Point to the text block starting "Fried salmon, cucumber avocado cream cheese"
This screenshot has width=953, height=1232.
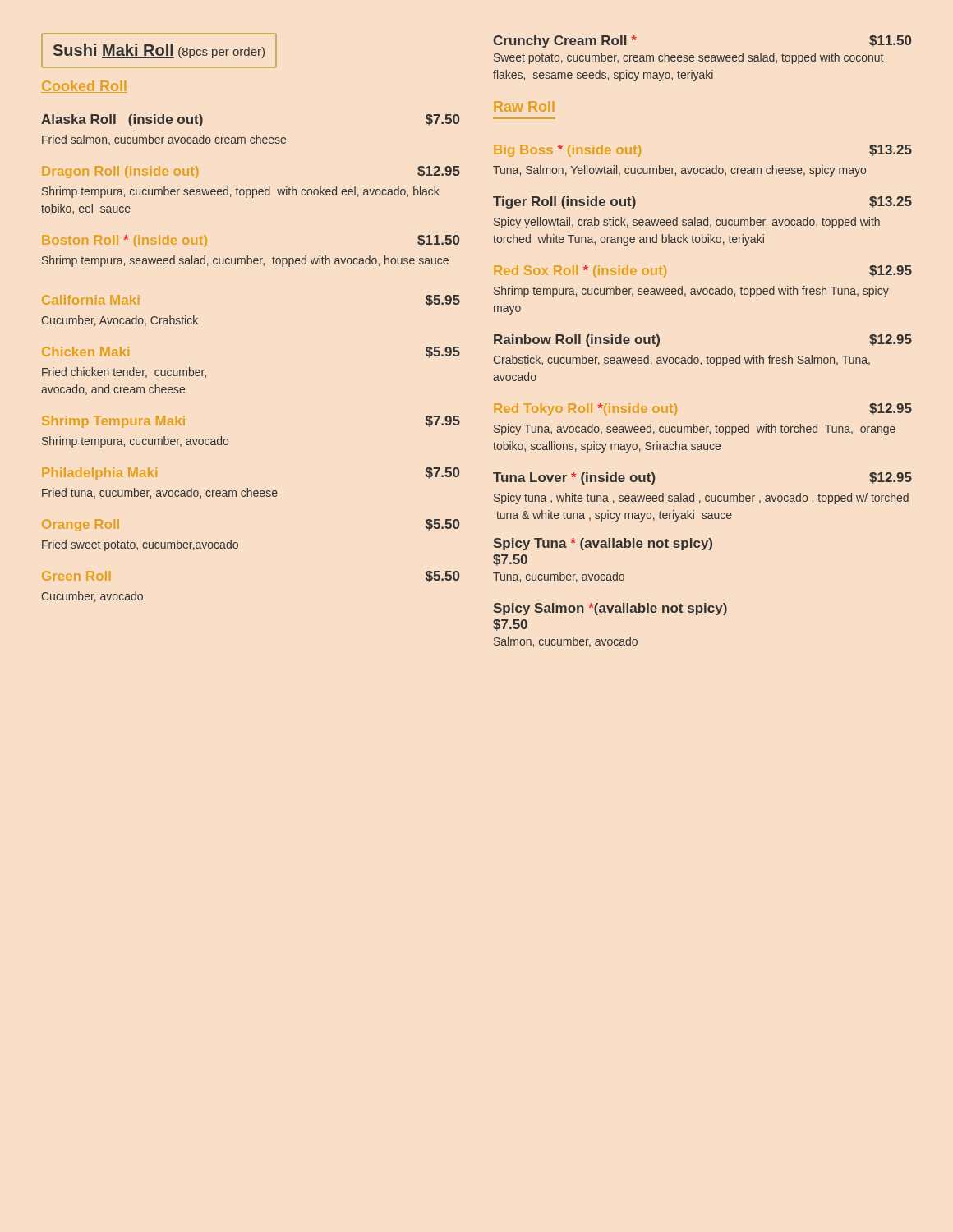164,140
